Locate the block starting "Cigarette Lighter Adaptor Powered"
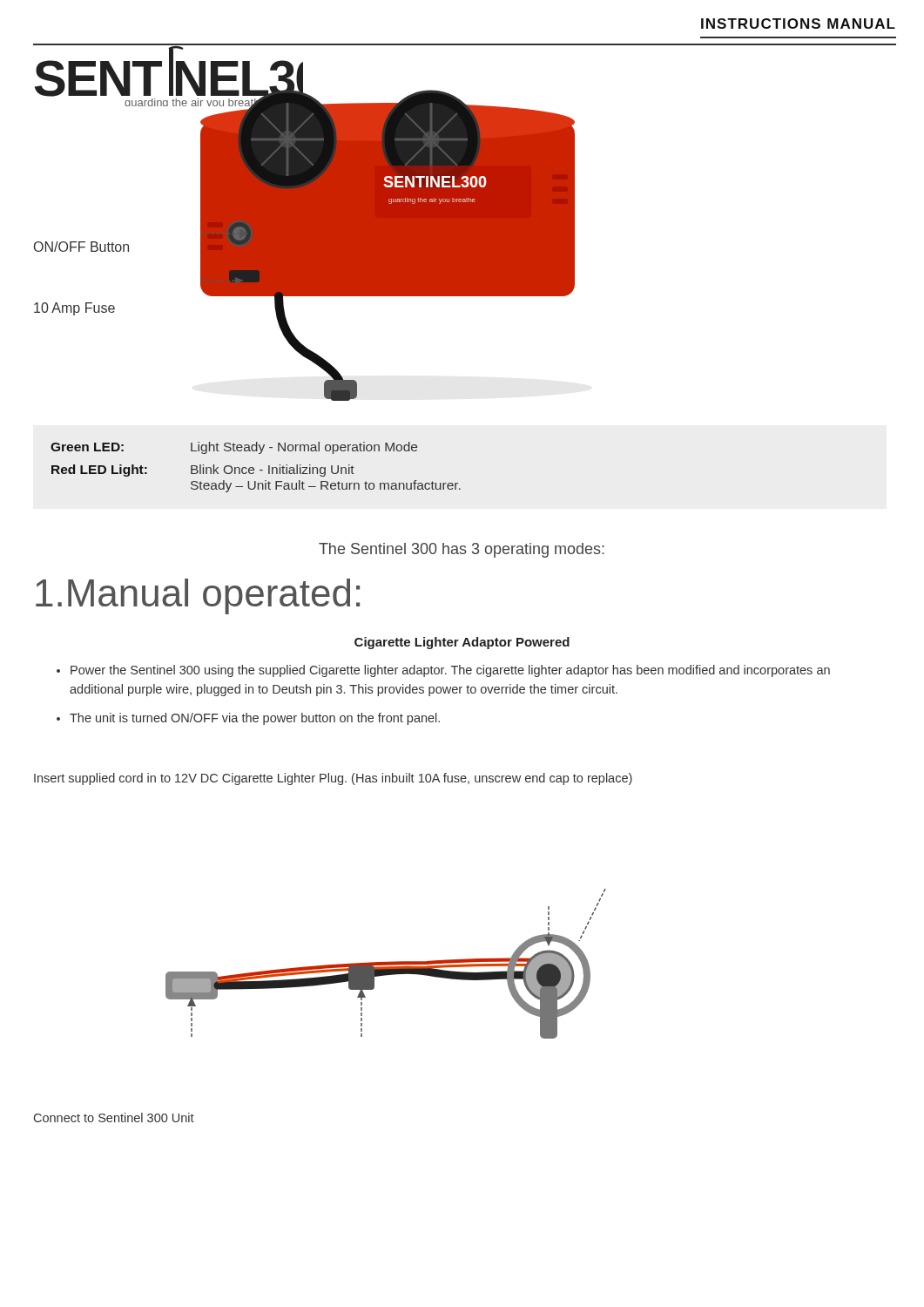 [x=462, y=642]
